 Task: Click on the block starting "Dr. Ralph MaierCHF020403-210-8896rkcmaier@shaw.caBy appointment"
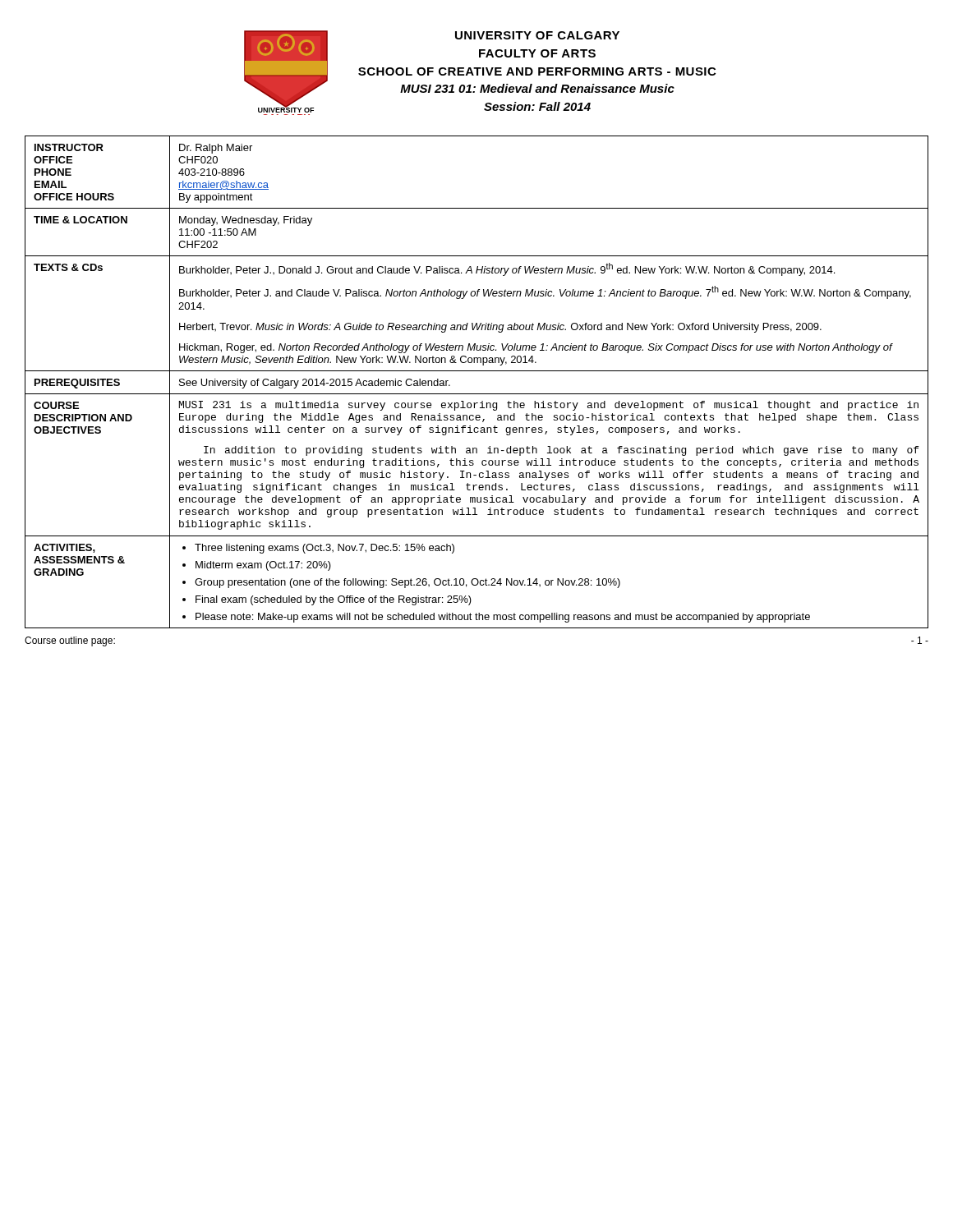[x=223, y=172]
